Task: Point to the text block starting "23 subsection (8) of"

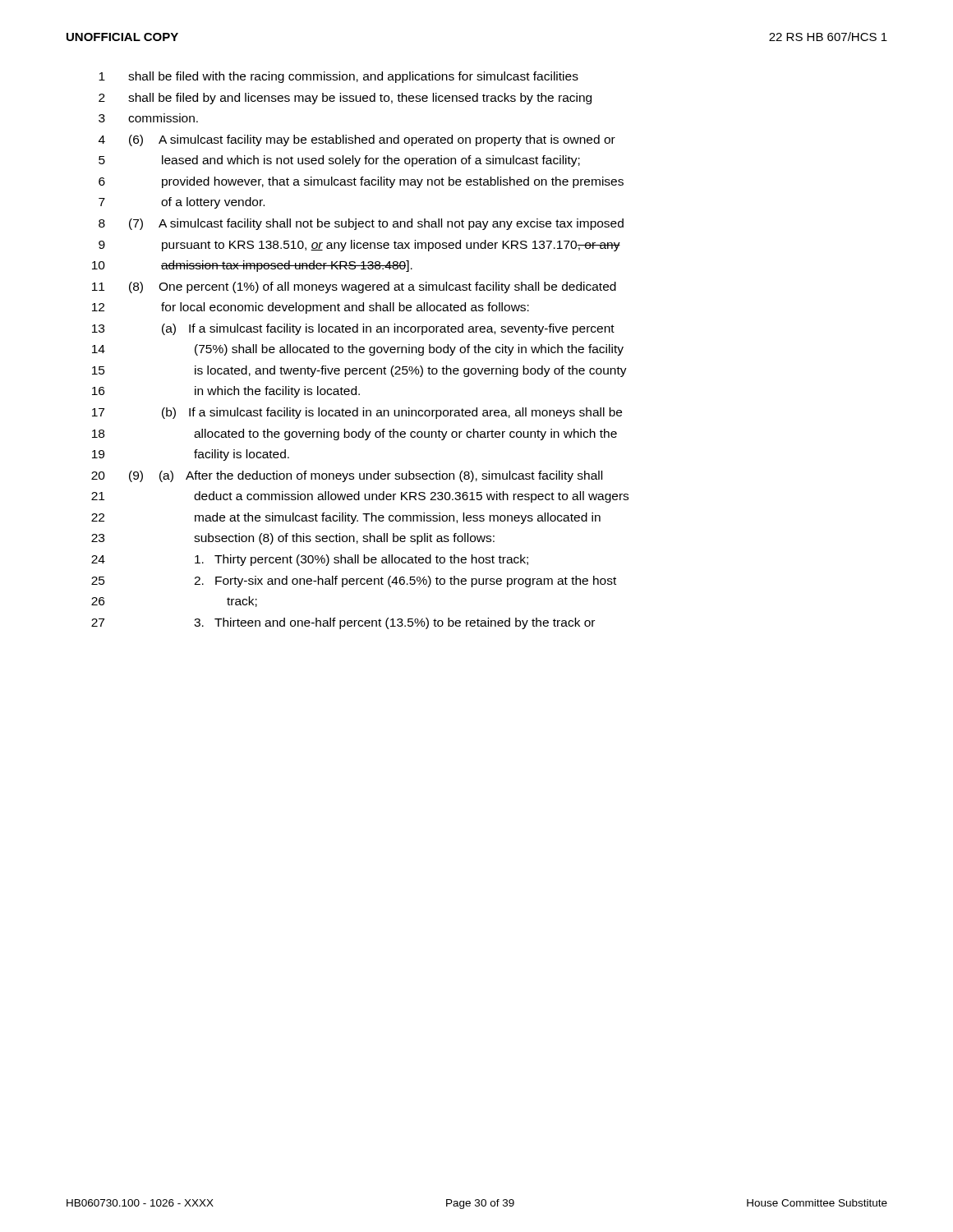Action: point(476,538)
